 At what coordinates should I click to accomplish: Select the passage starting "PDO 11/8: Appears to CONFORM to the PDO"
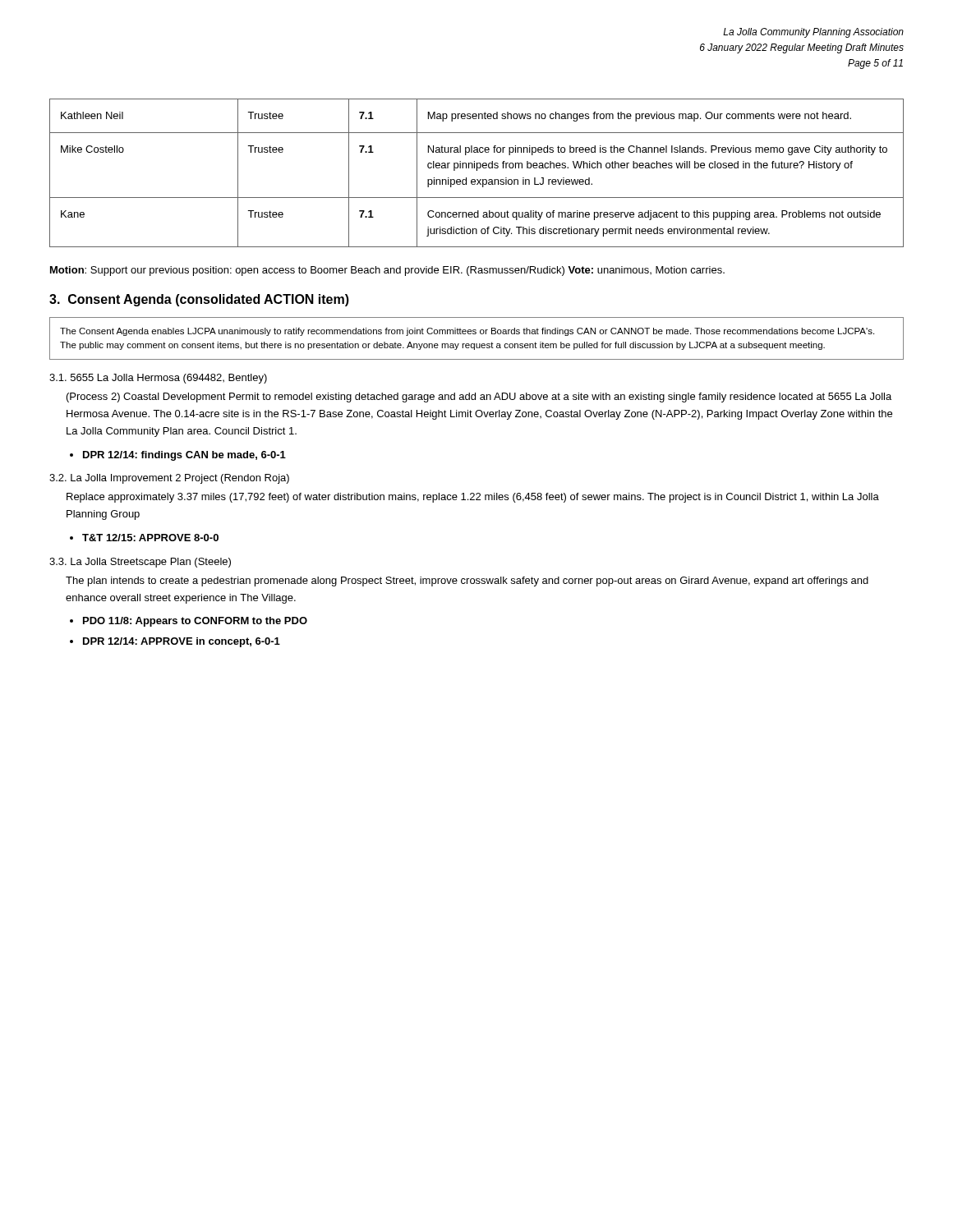[x=195, y=621]
